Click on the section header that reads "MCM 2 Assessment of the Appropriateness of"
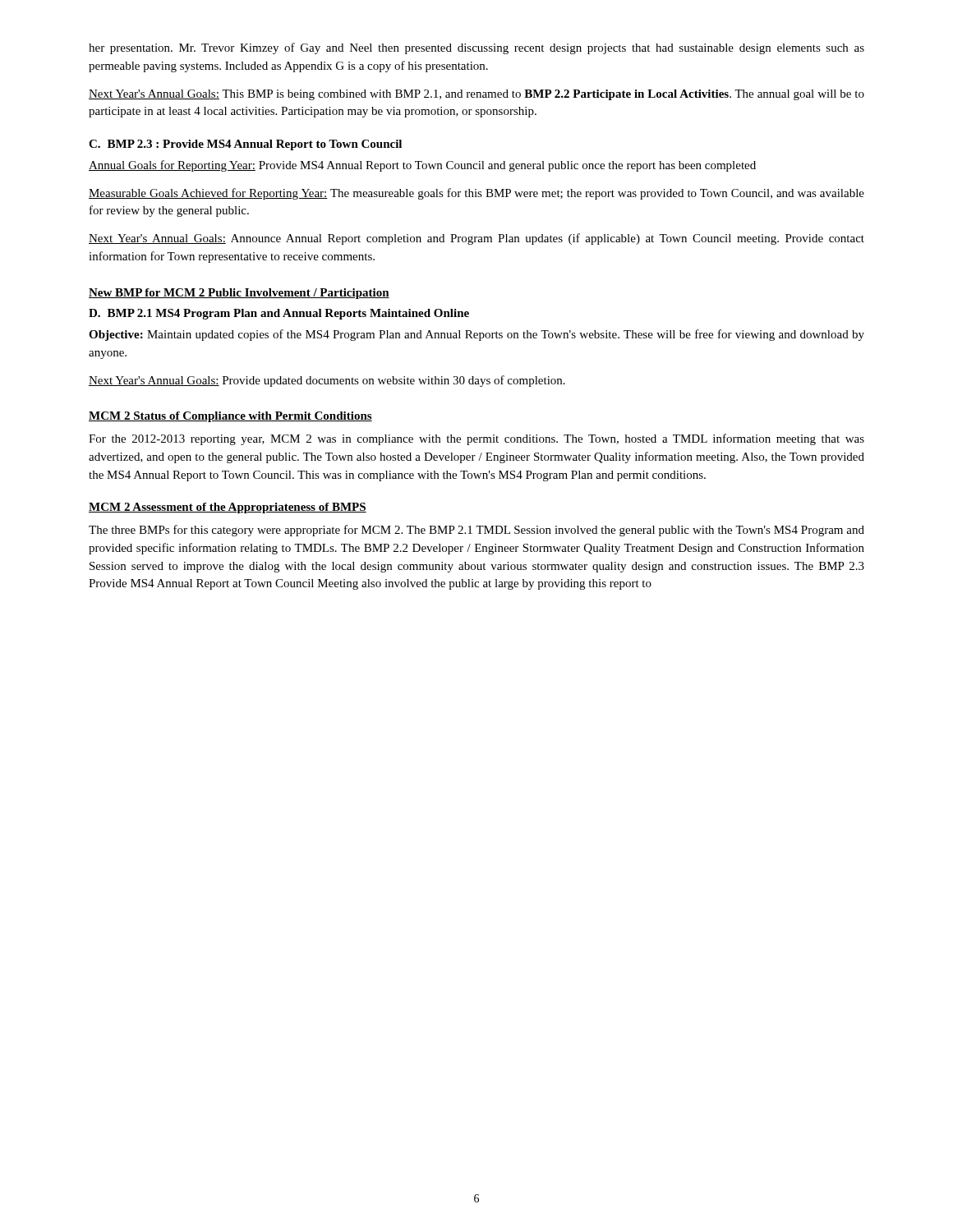 227,507
